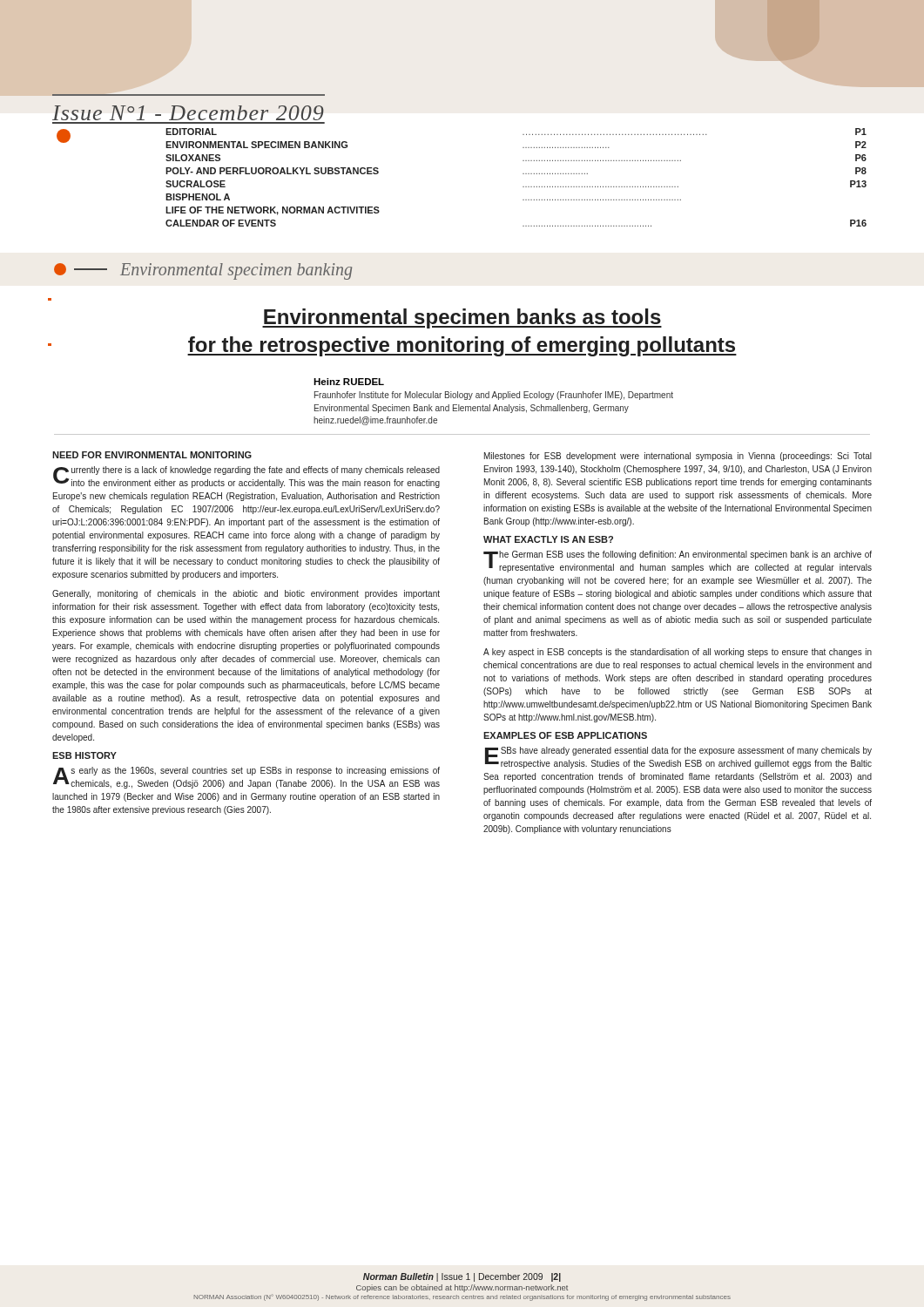Locate the text block that reads "Currently there is a lack of"

(246, 604)
